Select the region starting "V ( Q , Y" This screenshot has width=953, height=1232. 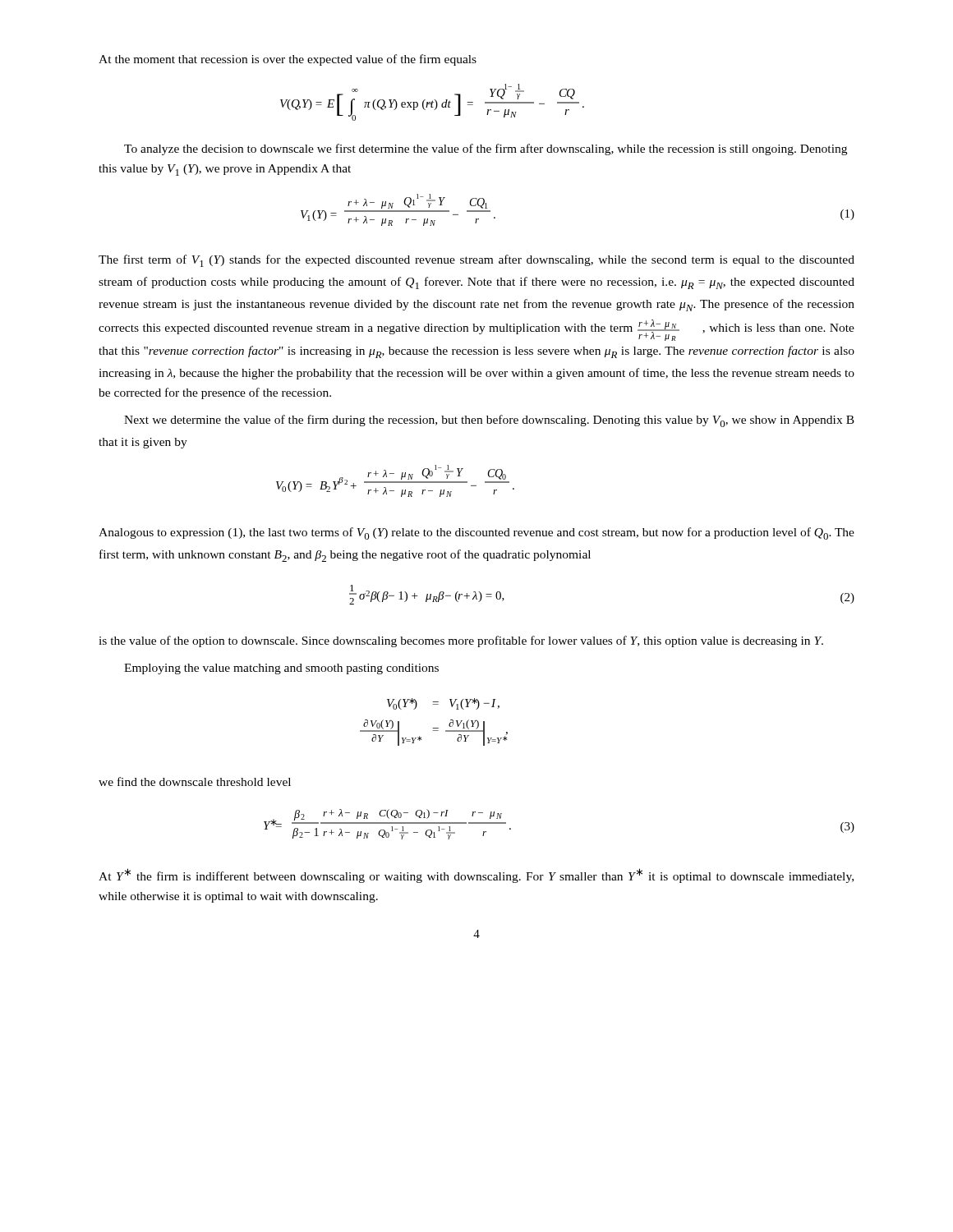click(476, 100)
